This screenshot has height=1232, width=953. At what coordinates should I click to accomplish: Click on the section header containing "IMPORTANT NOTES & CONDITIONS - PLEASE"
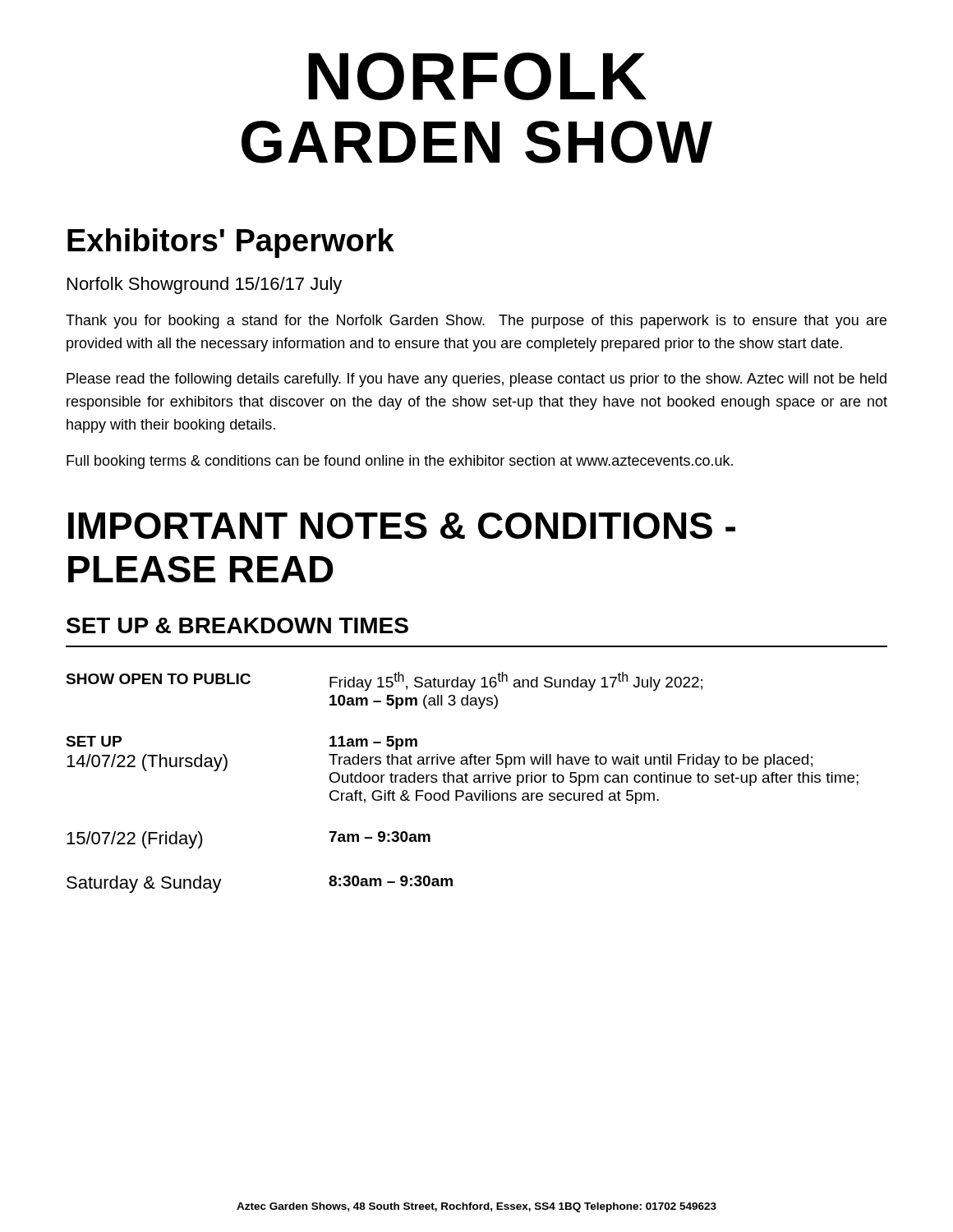pos(401,547)
